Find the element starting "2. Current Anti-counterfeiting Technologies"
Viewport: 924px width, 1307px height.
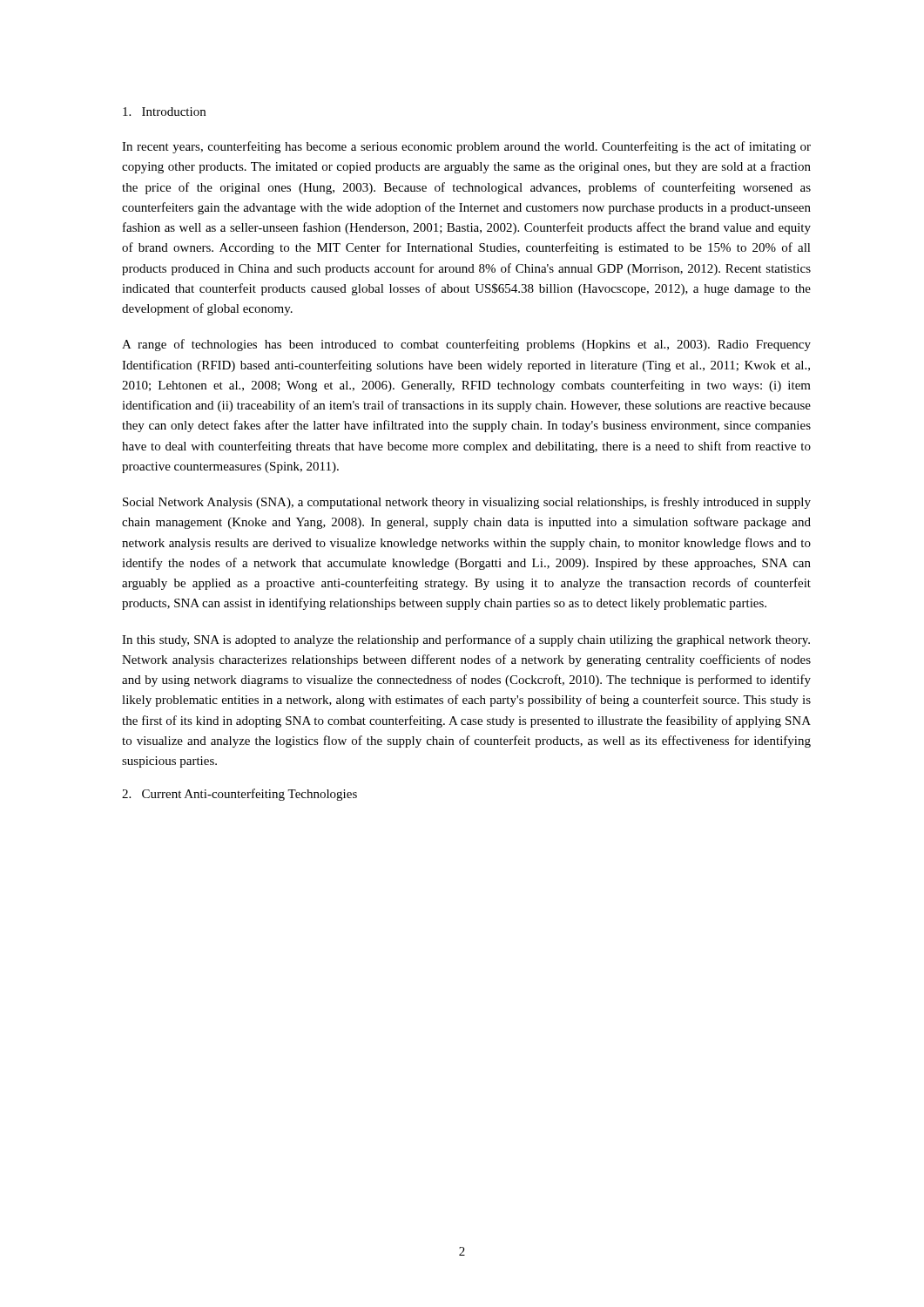point(240,794)
